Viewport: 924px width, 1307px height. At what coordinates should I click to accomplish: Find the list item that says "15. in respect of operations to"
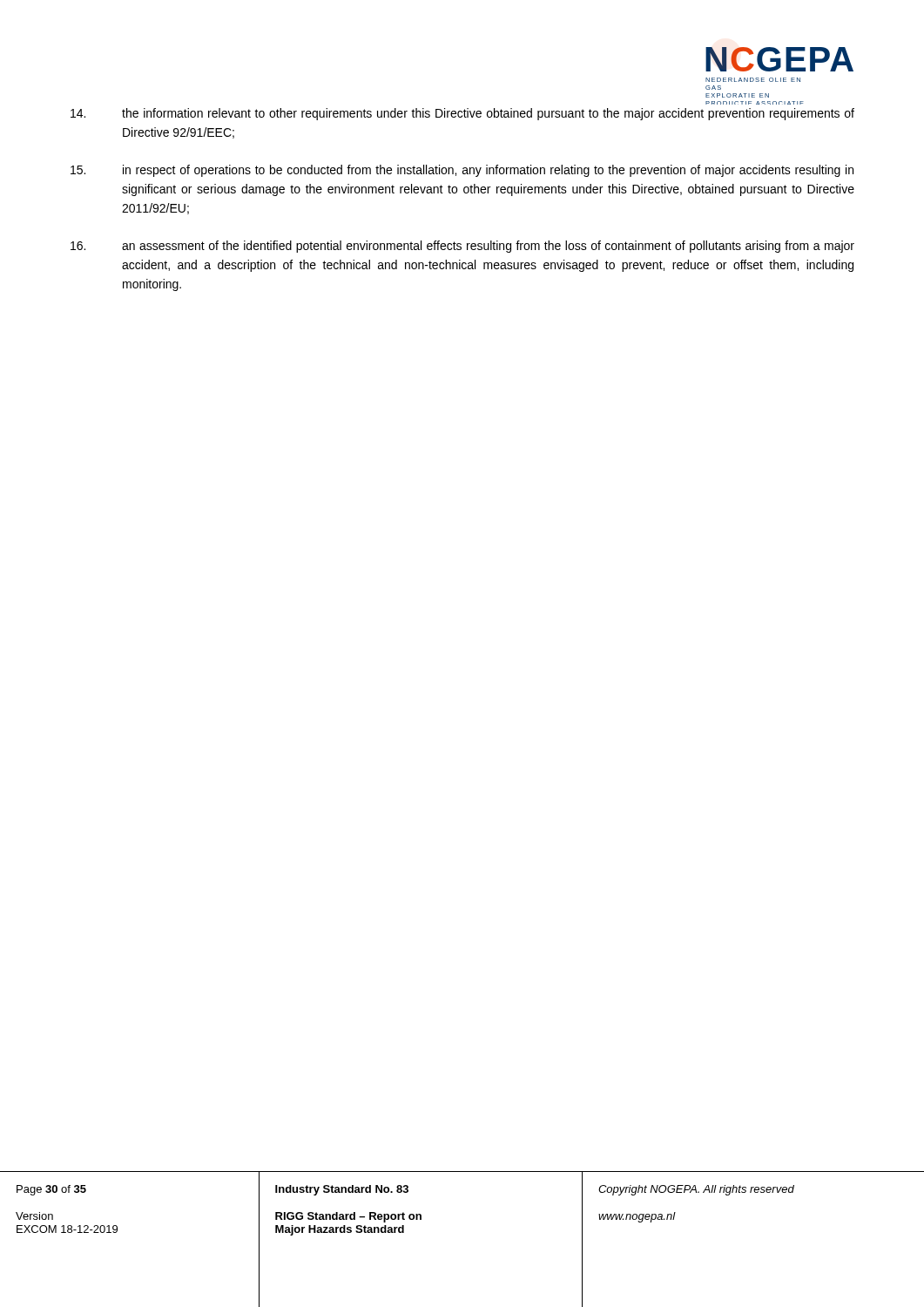coord(462,190)
